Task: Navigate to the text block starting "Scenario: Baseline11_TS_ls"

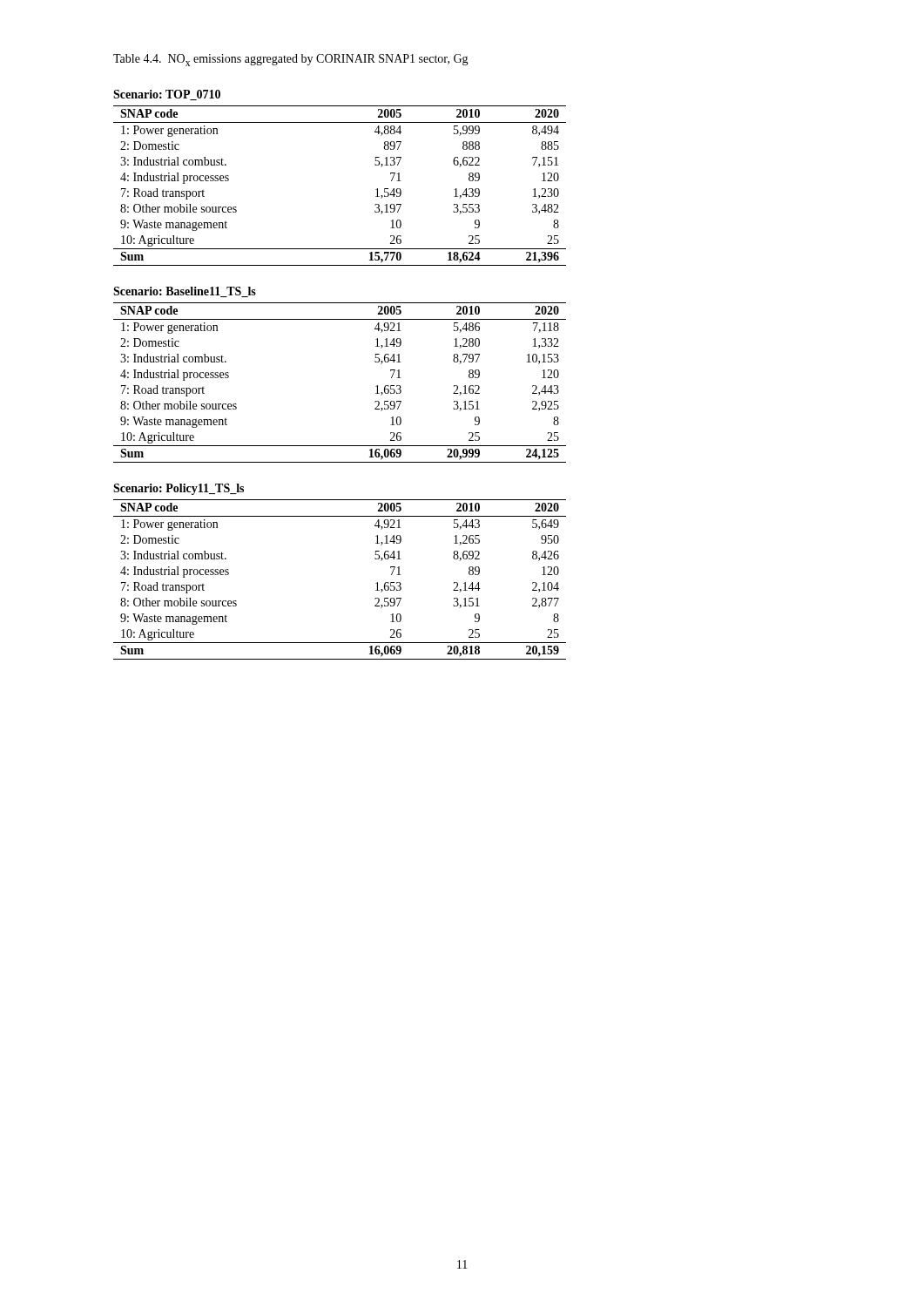Action: 184,291
